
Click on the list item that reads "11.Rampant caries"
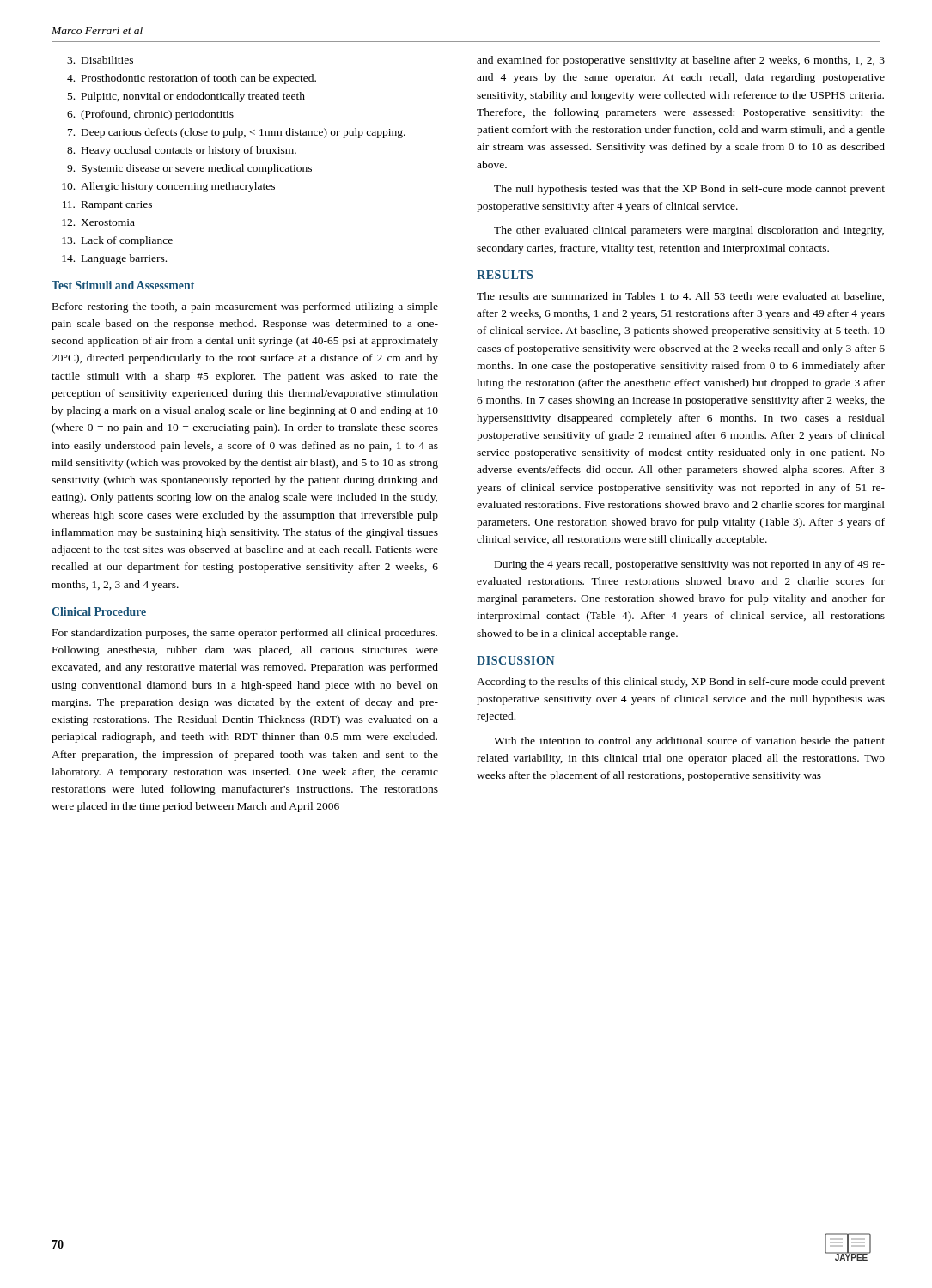click(x=107, y=206)
